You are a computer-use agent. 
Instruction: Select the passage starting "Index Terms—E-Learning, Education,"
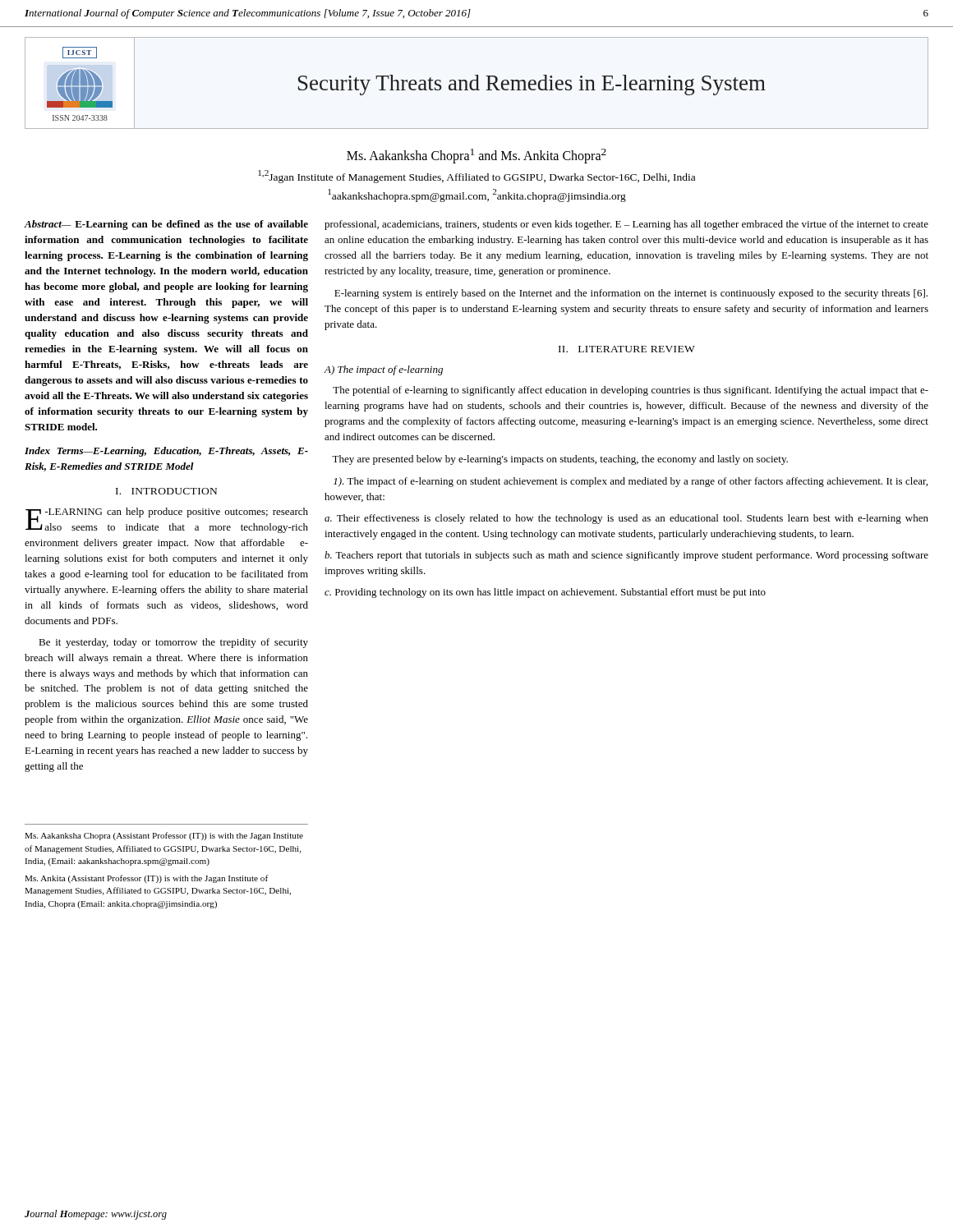(x=166, y=458)
